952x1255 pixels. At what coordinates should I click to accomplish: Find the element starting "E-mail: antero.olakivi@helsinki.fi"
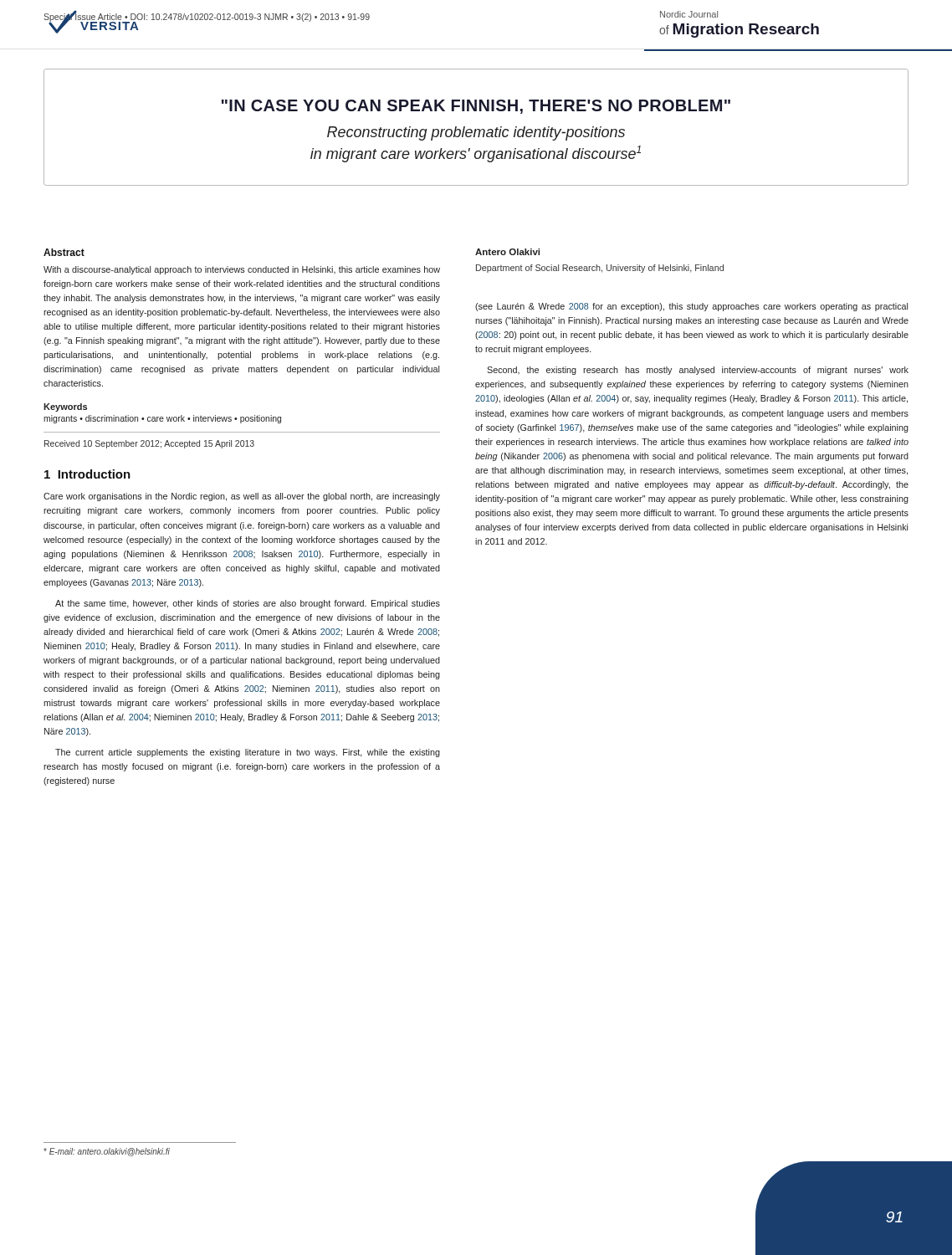click(107, 1152)
